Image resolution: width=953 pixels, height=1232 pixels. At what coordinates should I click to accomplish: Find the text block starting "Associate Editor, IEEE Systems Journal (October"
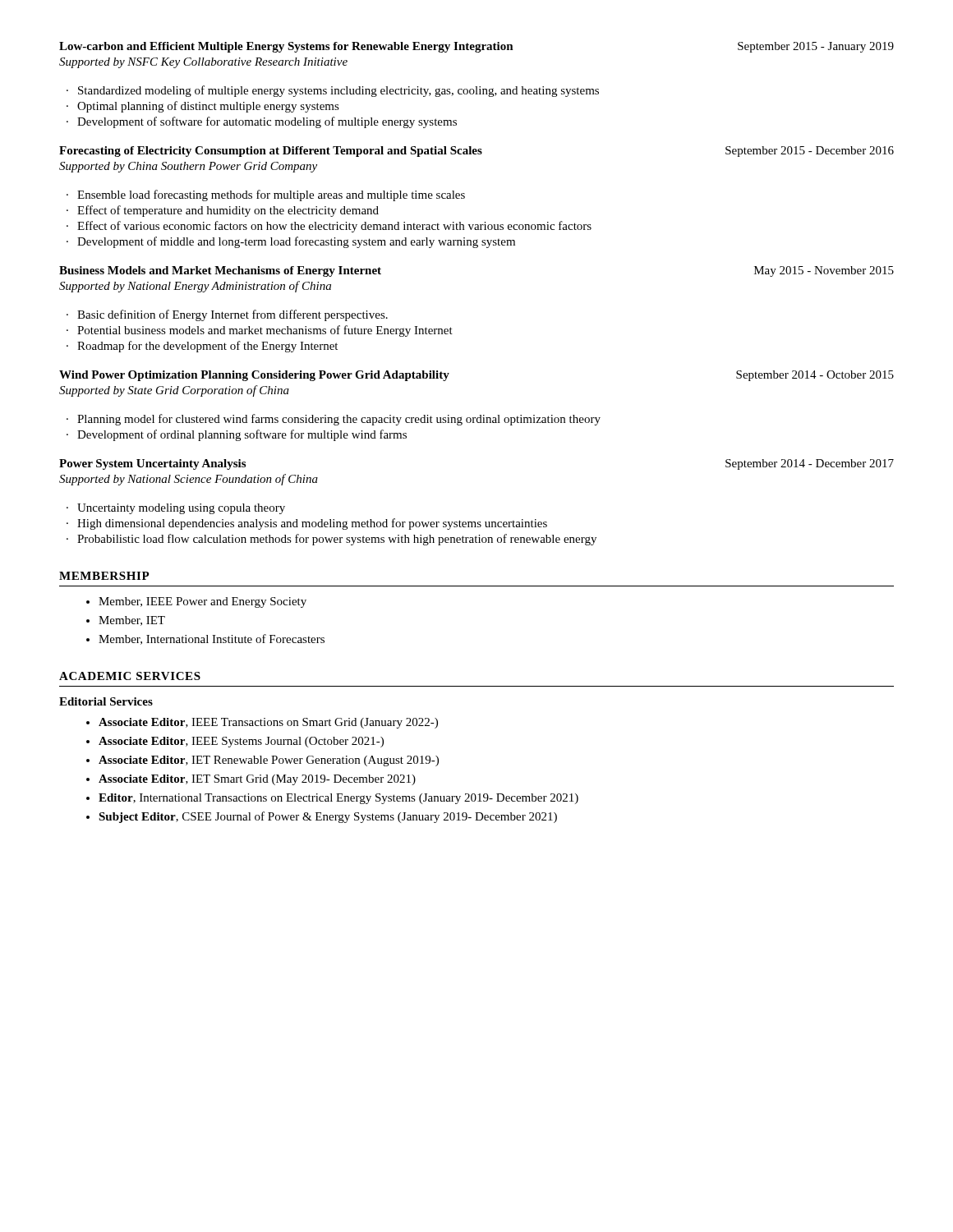(241, 741)
